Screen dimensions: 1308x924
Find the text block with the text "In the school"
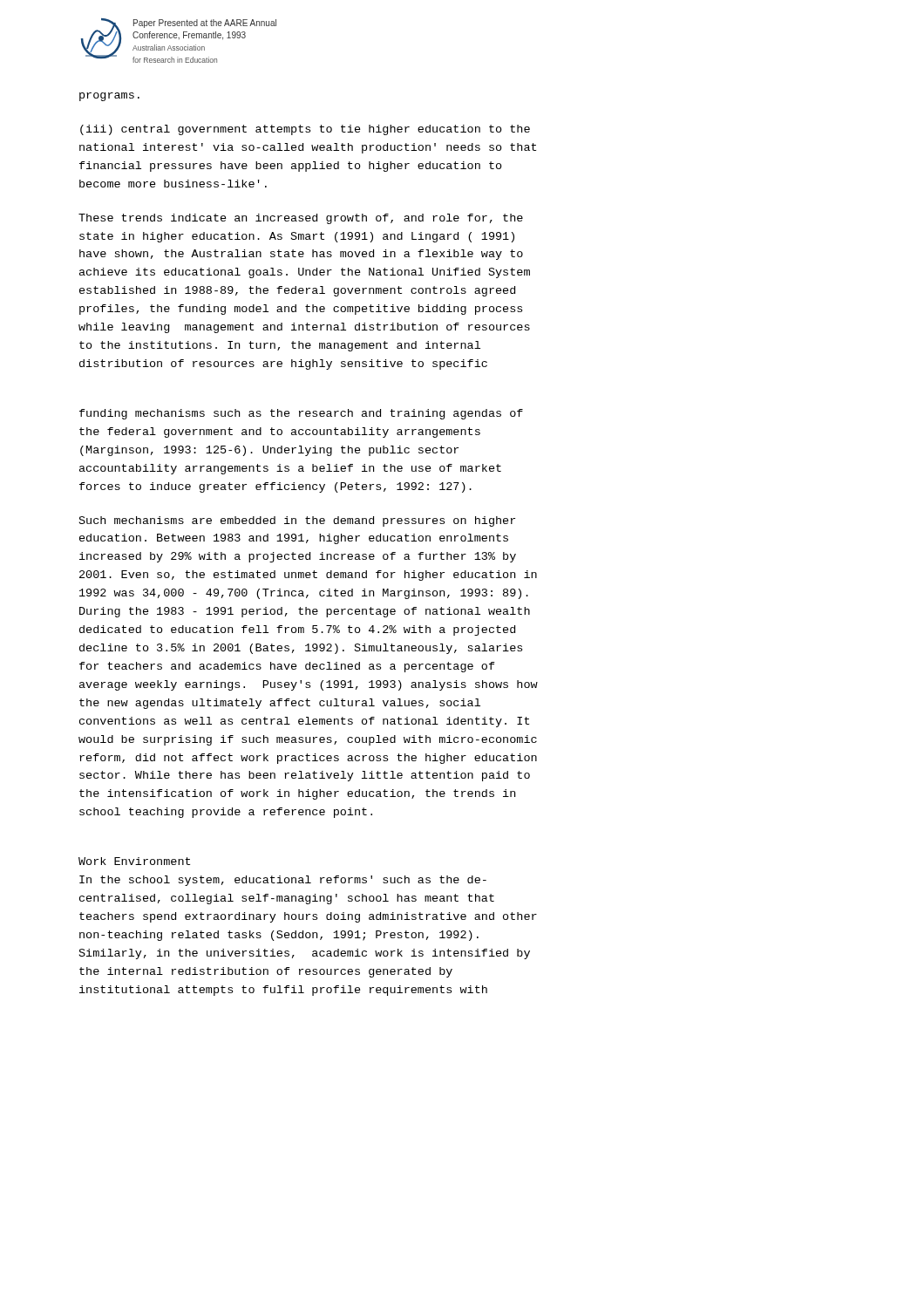pos(308,935)
